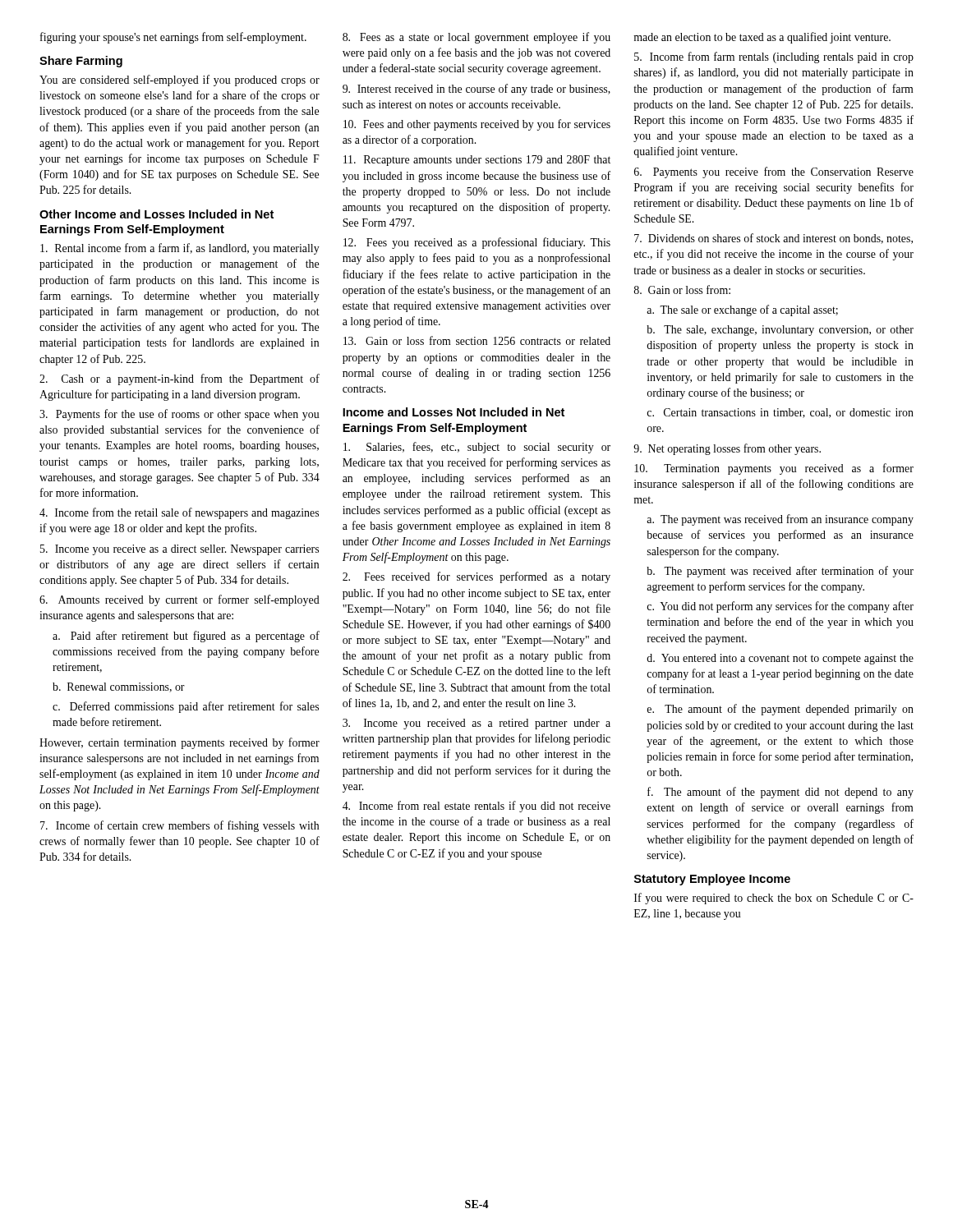Locate the block of text that opens with "Rental income from a farm if,"

(179, 304)
